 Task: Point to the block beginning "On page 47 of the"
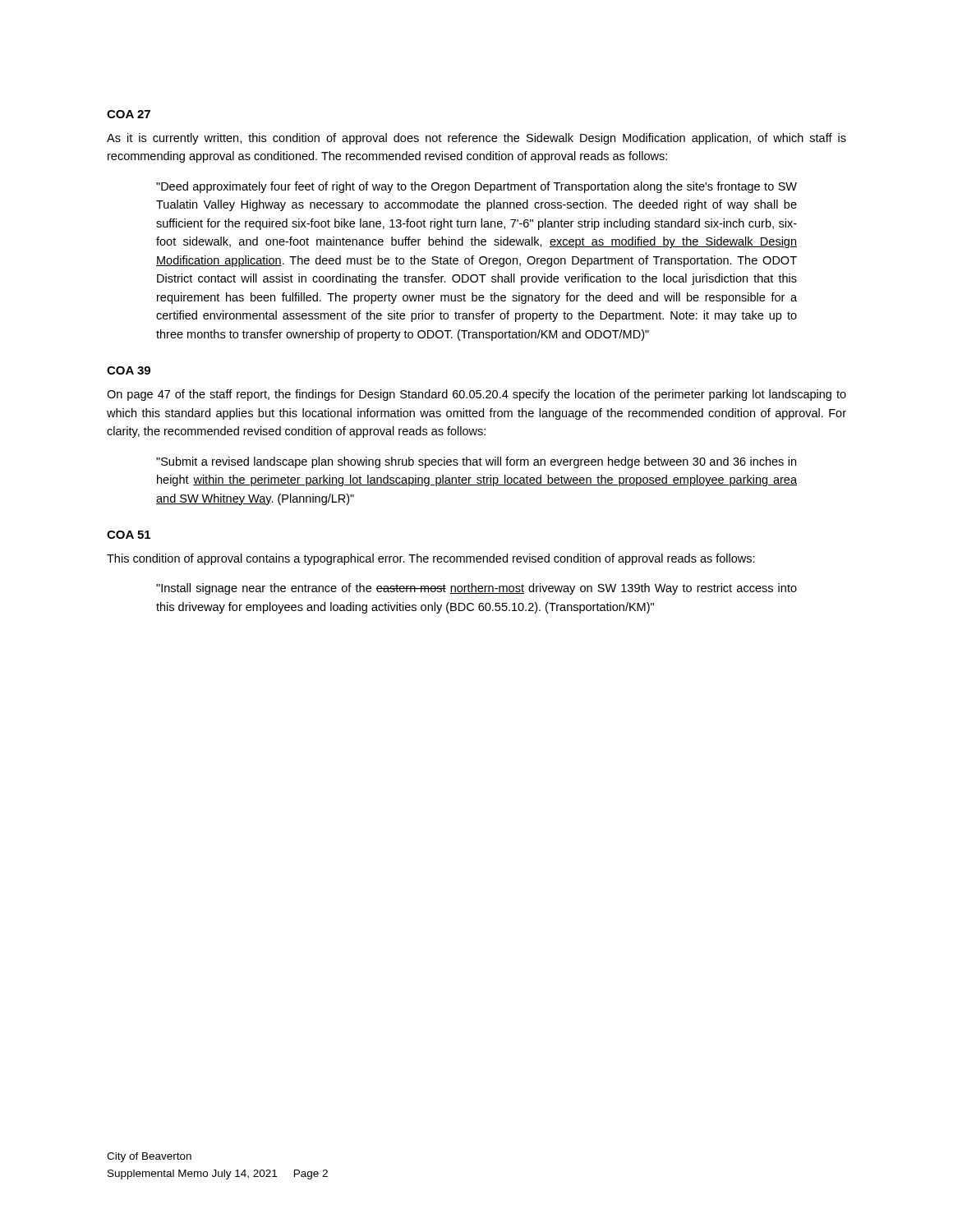[x=476, y=413]
